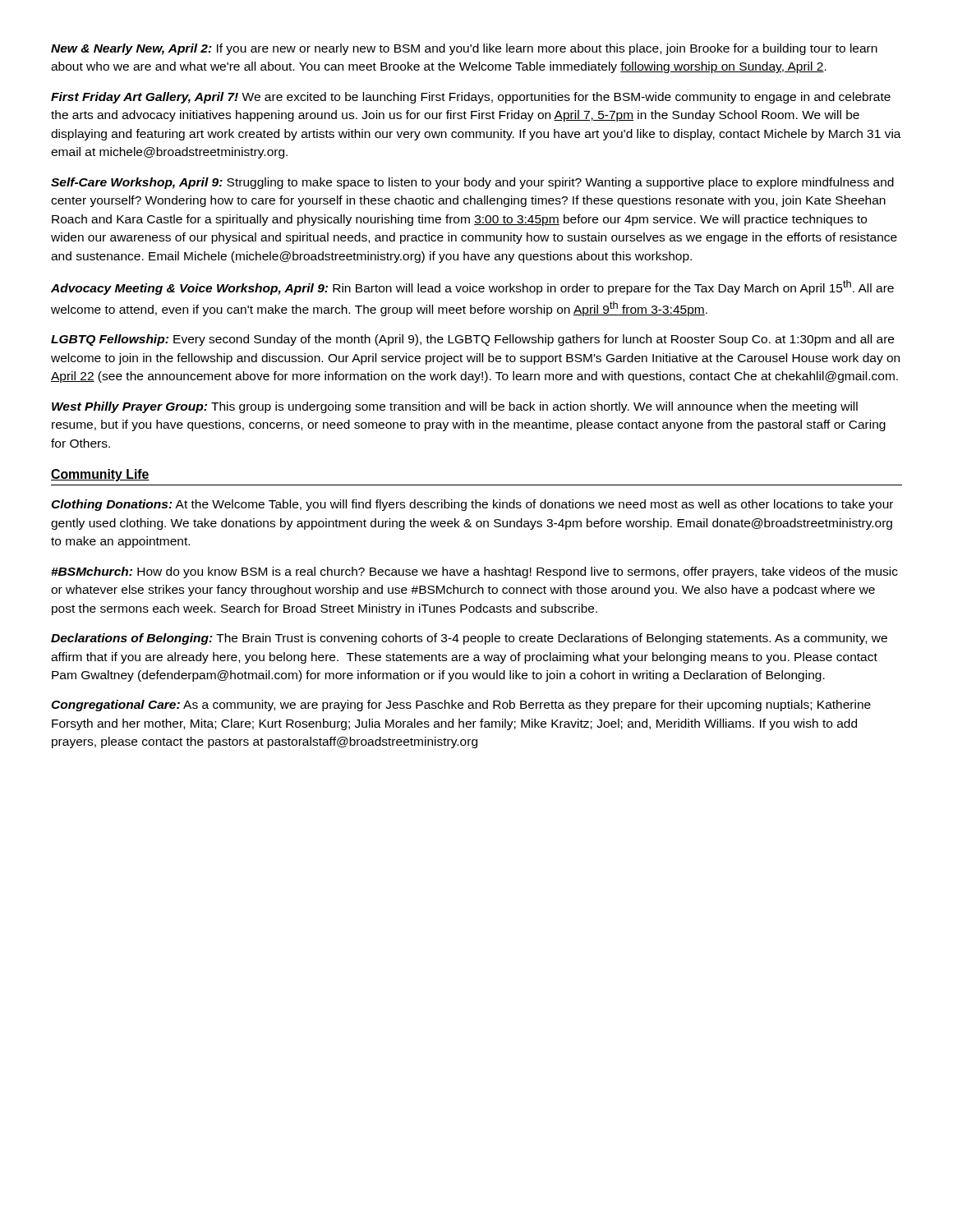The width and height of the screenshot is (953, 1232).
Task: Locate the text block with the text "New & Nearly New, April 2: If"
Action: coord(464,57)
